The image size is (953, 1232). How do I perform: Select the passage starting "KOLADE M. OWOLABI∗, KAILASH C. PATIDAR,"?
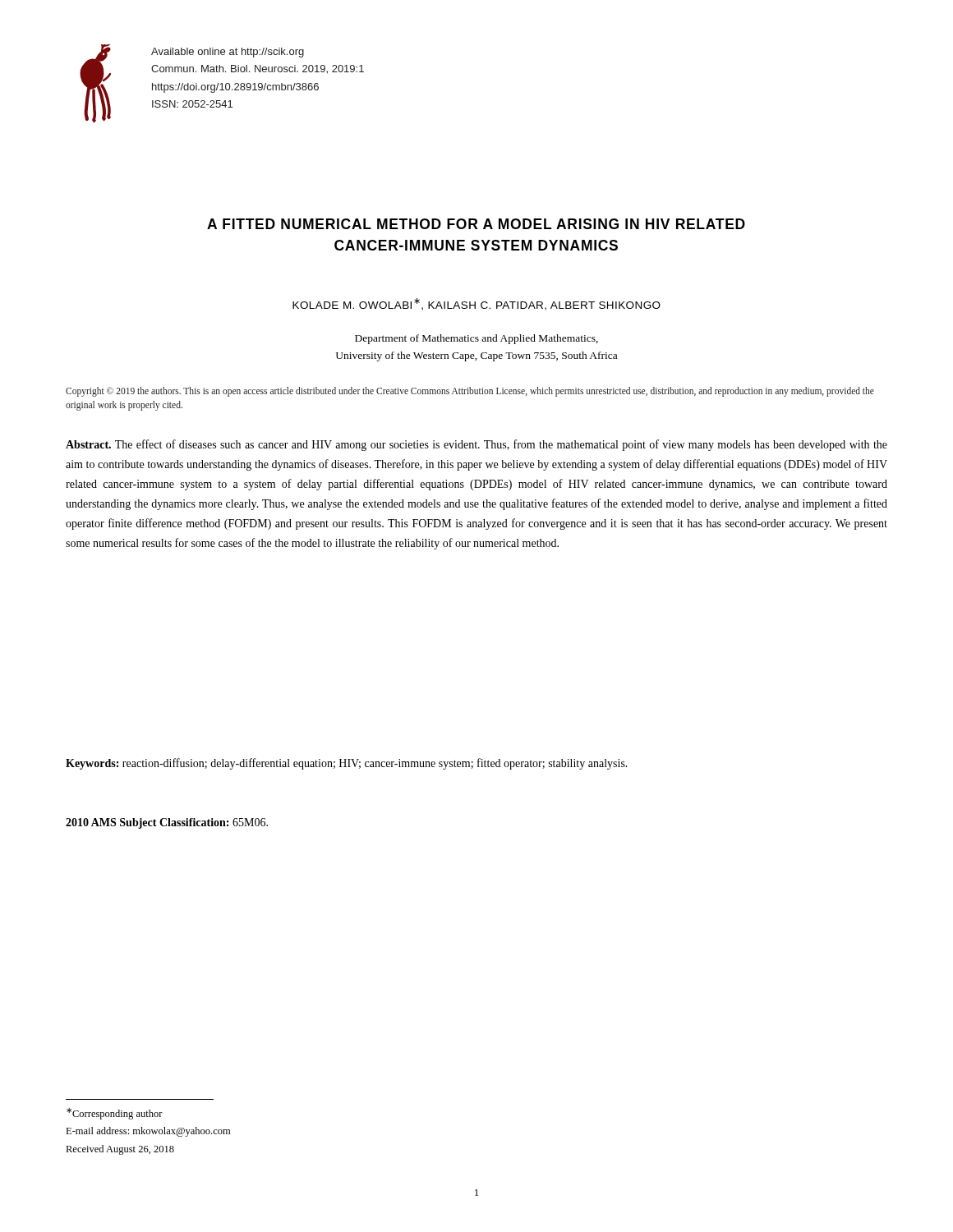pyautogui.click(x=476, y=303)
